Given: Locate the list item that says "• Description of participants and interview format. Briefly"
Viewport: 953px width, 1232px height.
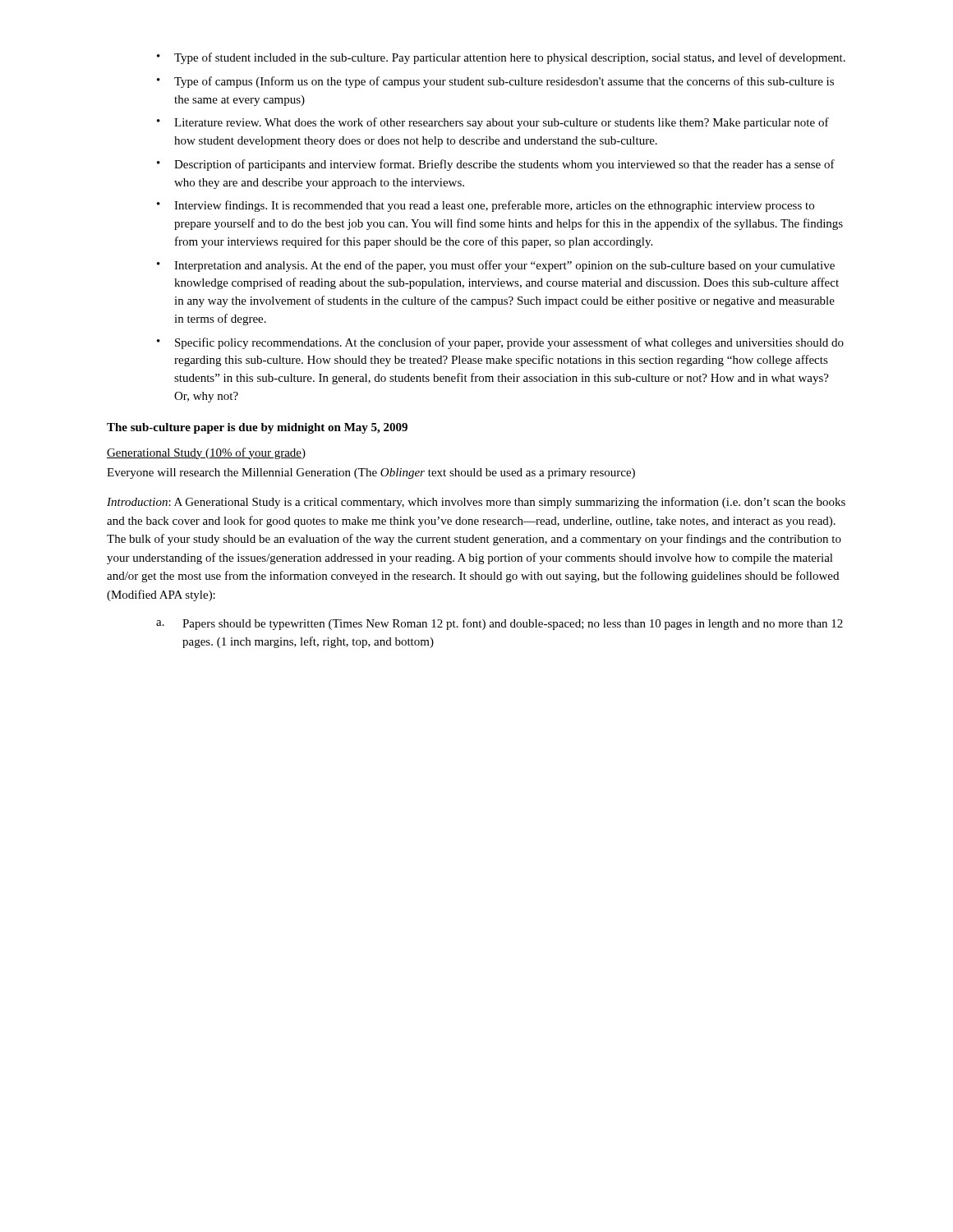Looking at the screenshot, I should pos(501,174).
